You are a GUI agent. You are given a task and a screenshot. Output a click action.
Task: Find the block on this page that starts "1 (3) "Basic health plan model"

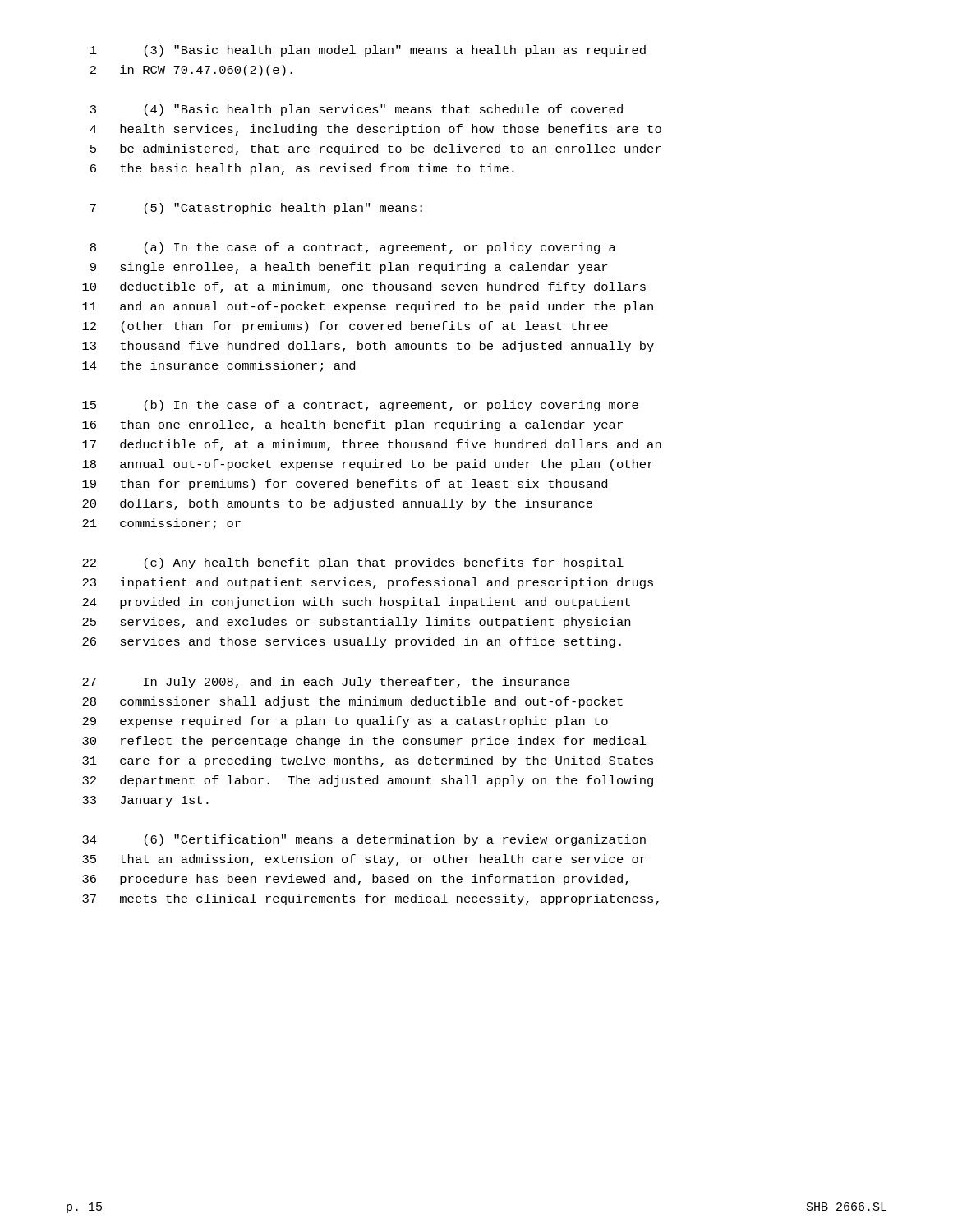point(476,475)
